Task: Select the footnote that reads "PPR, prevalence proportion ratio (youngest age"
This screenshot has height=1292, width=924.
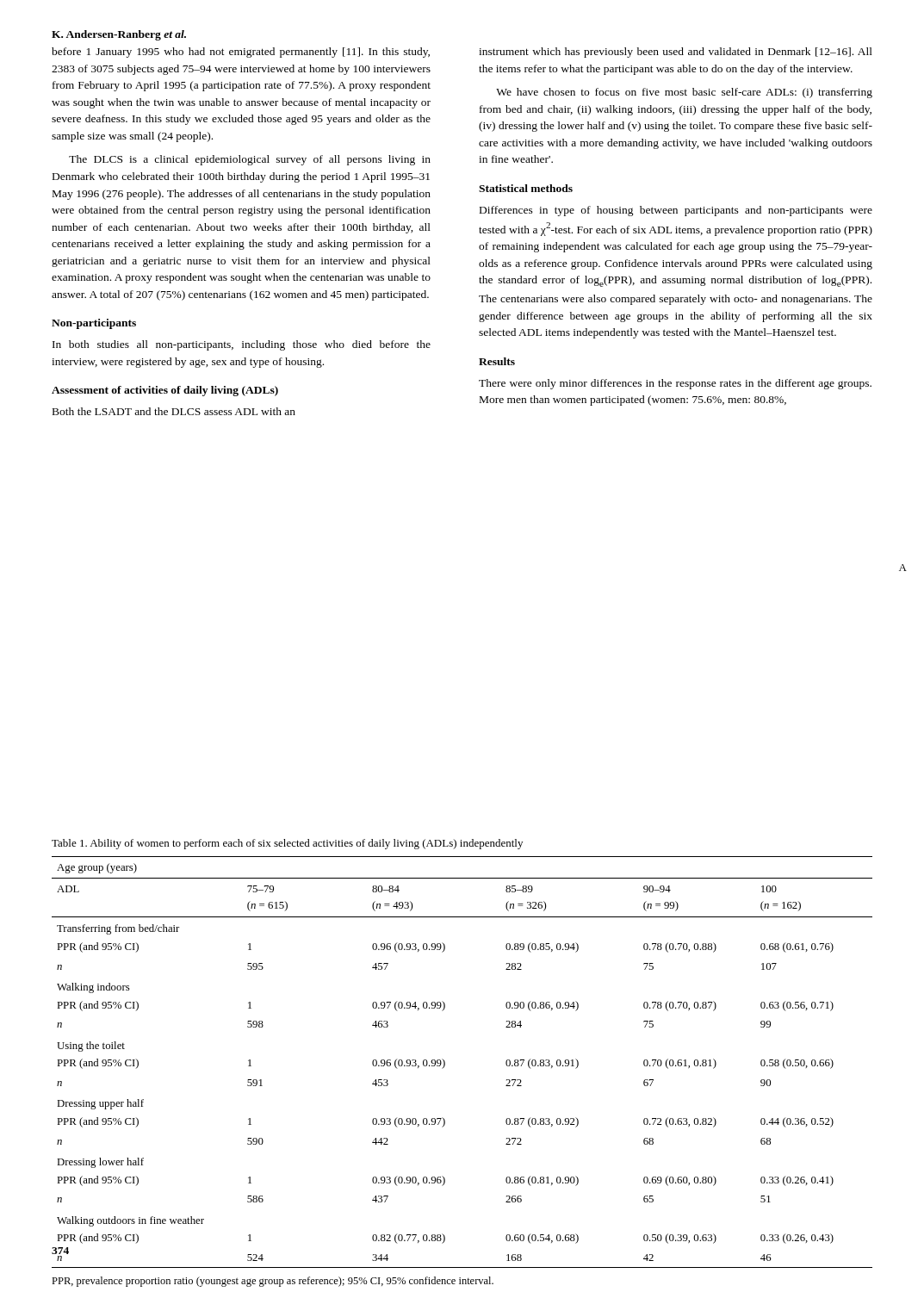Action: coord(273,1281)
